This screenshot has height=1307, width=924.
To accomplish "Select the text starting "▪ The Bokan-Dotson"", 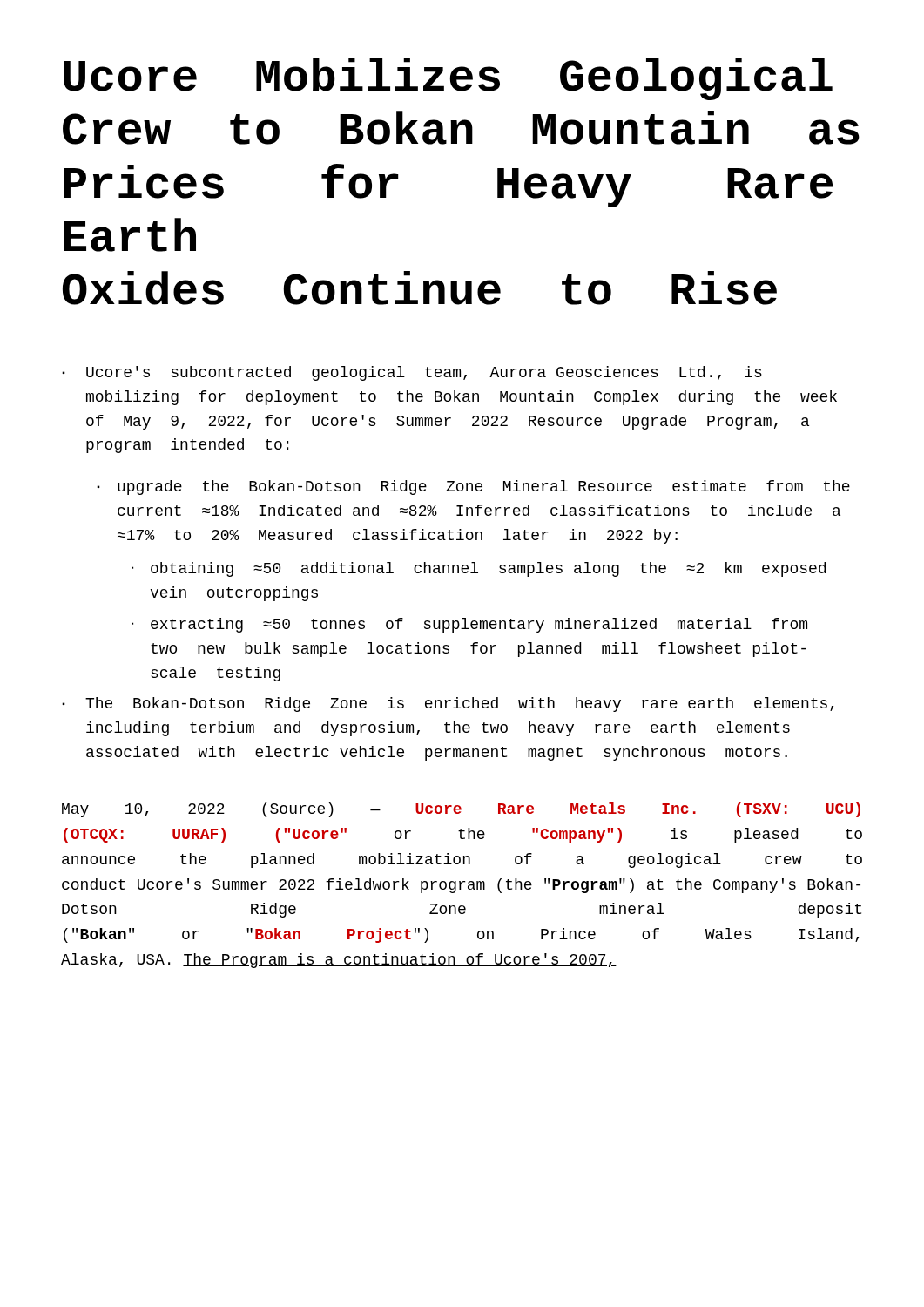I will point(462,730).
